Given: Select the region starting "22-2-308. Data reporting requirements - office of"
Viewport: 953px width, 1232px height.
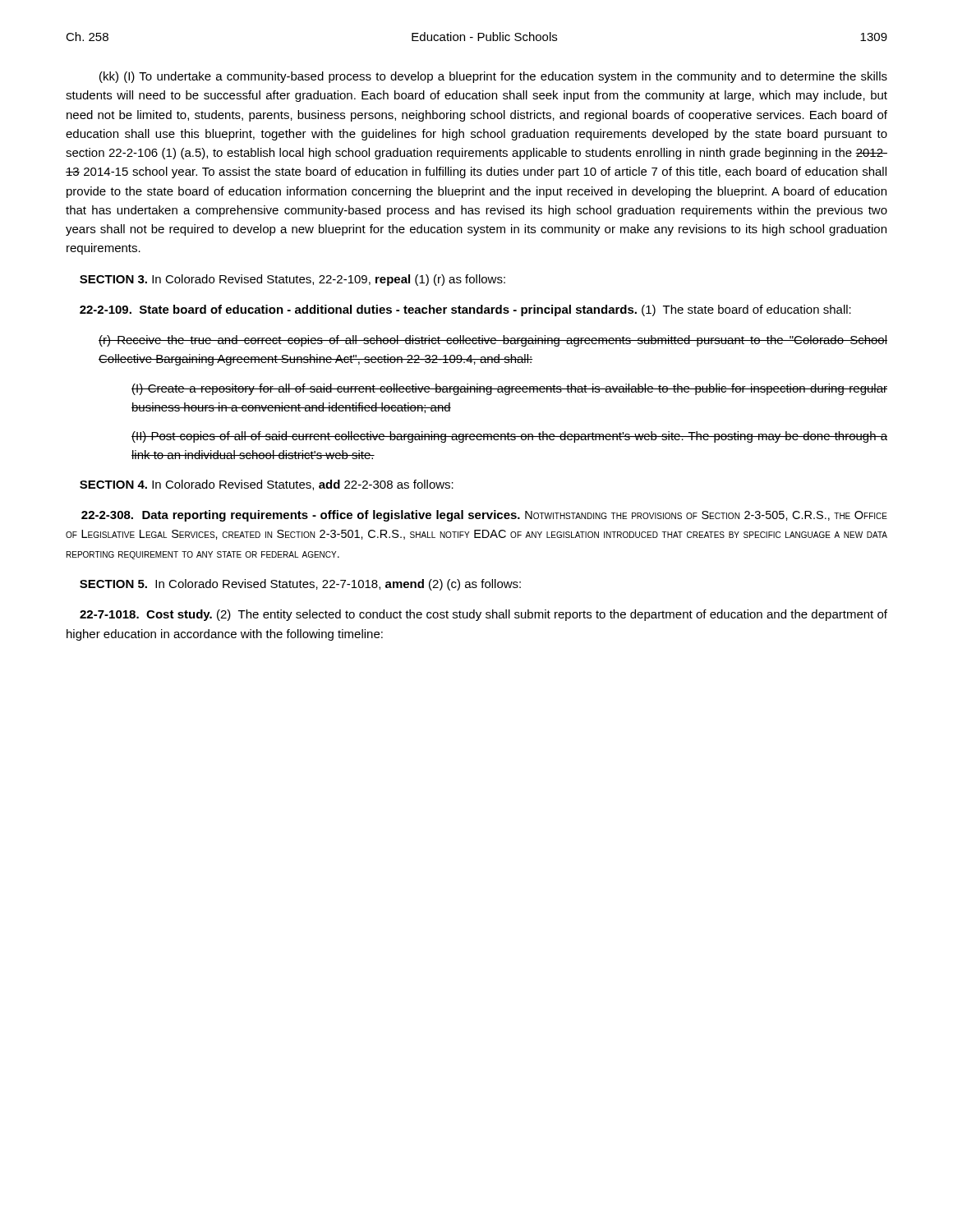Looking at the screenshot, I should [x=476, y=534].
